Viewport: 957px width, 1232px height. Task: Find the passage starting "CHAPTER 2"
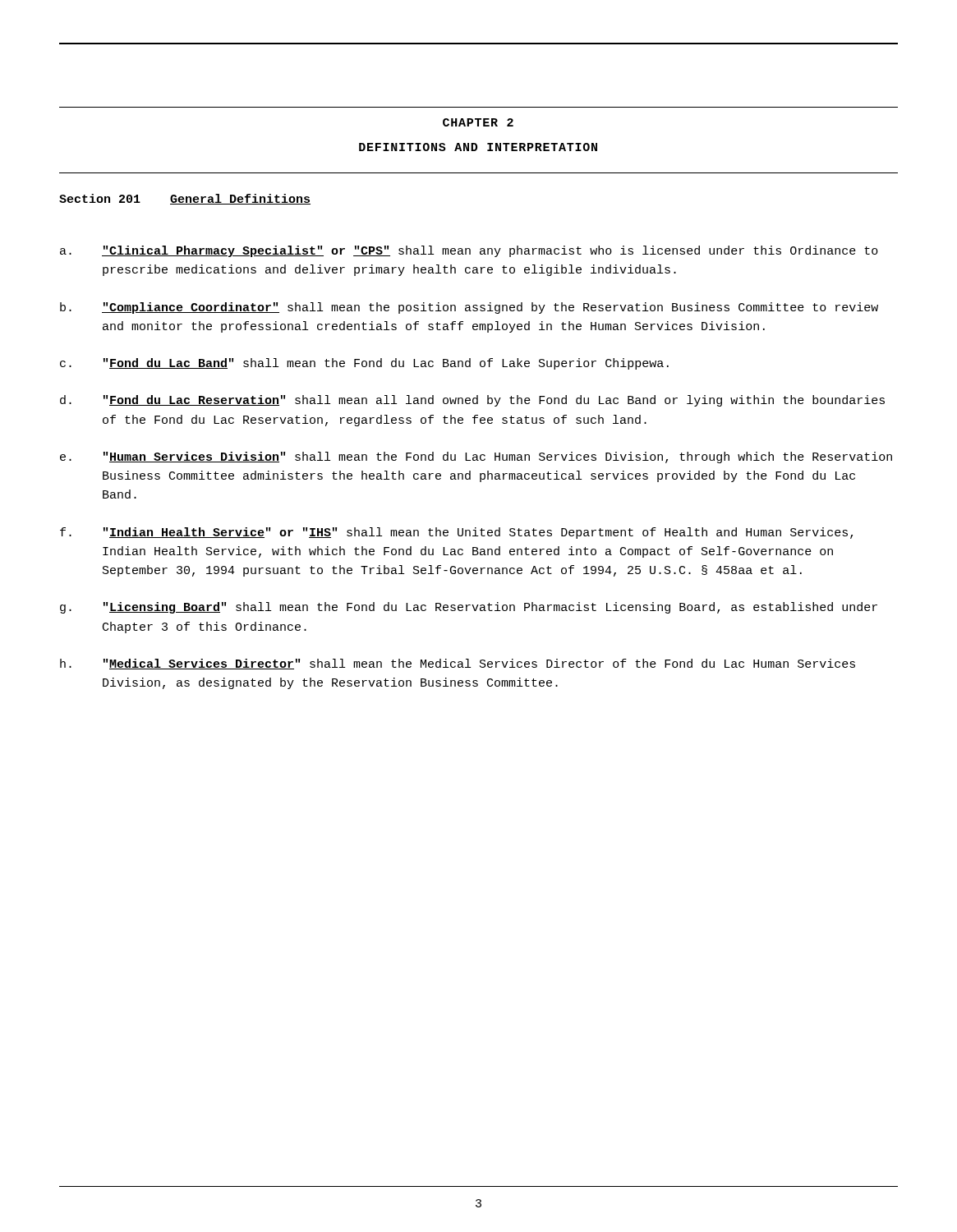[x=478, y=124]
